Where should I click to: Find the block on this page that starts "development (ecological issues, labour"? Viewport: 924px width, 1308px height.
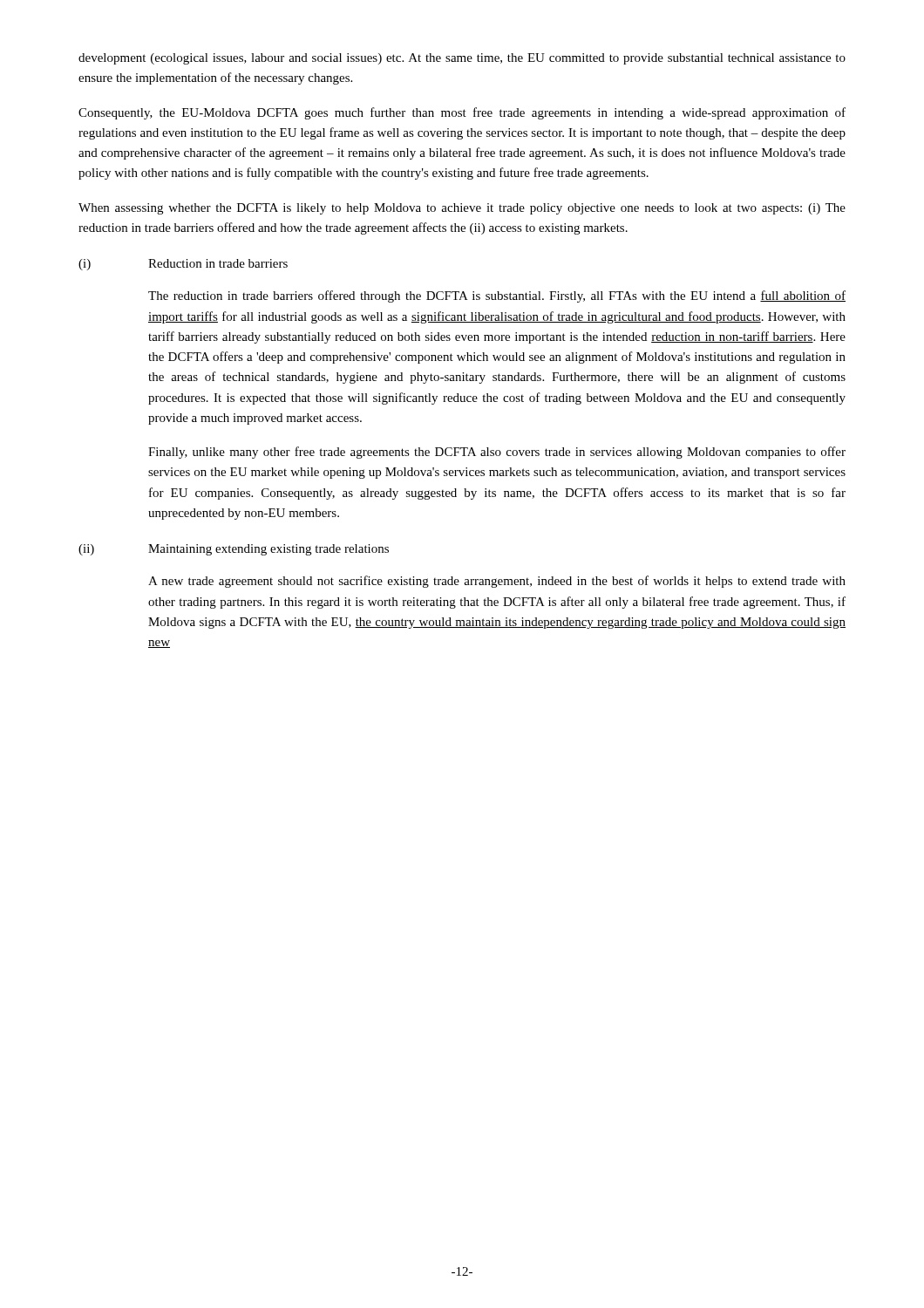(x=462, y=68)
